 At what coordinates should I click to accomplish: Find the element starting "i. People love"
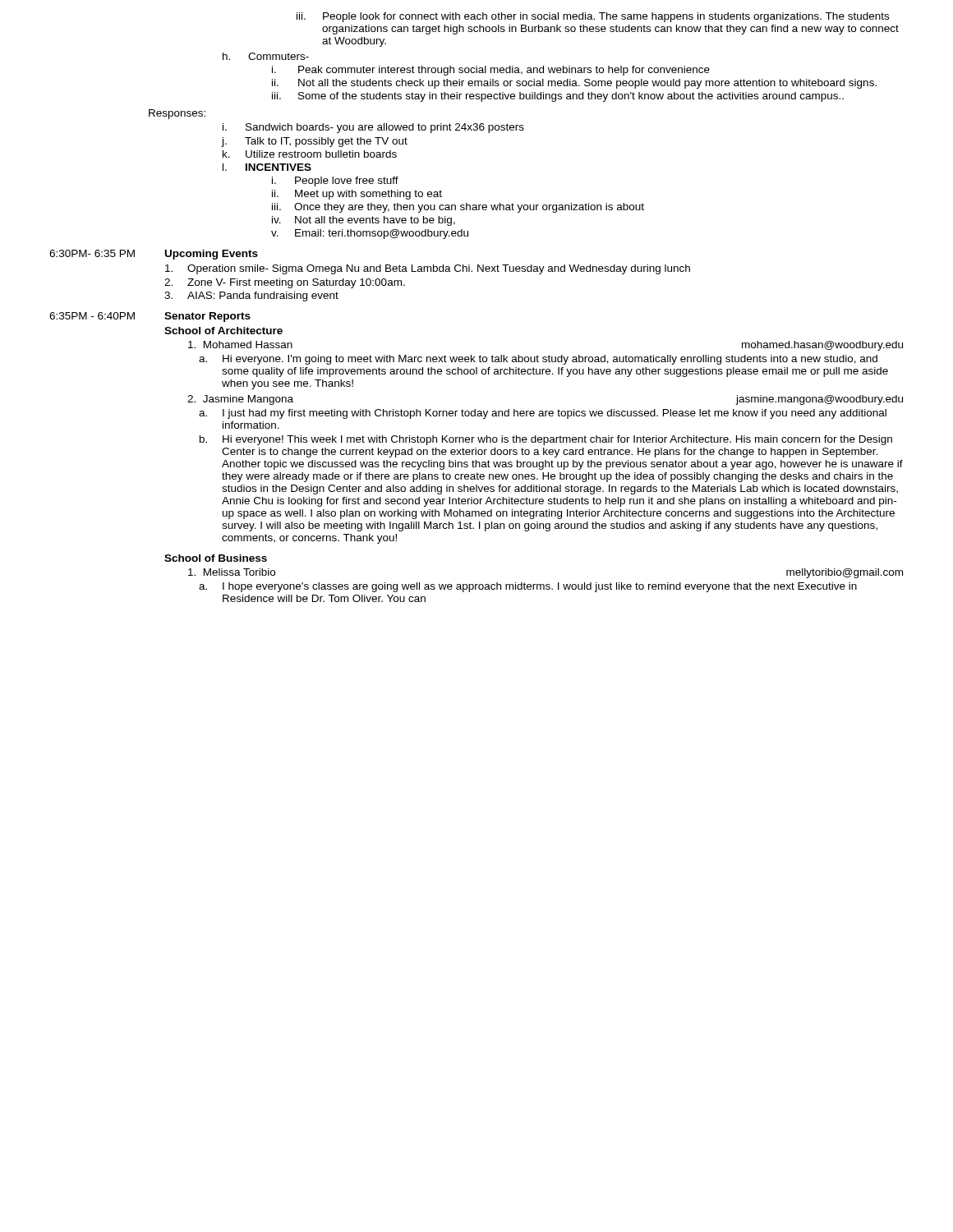pyautogui.click(x=335, y=180)
